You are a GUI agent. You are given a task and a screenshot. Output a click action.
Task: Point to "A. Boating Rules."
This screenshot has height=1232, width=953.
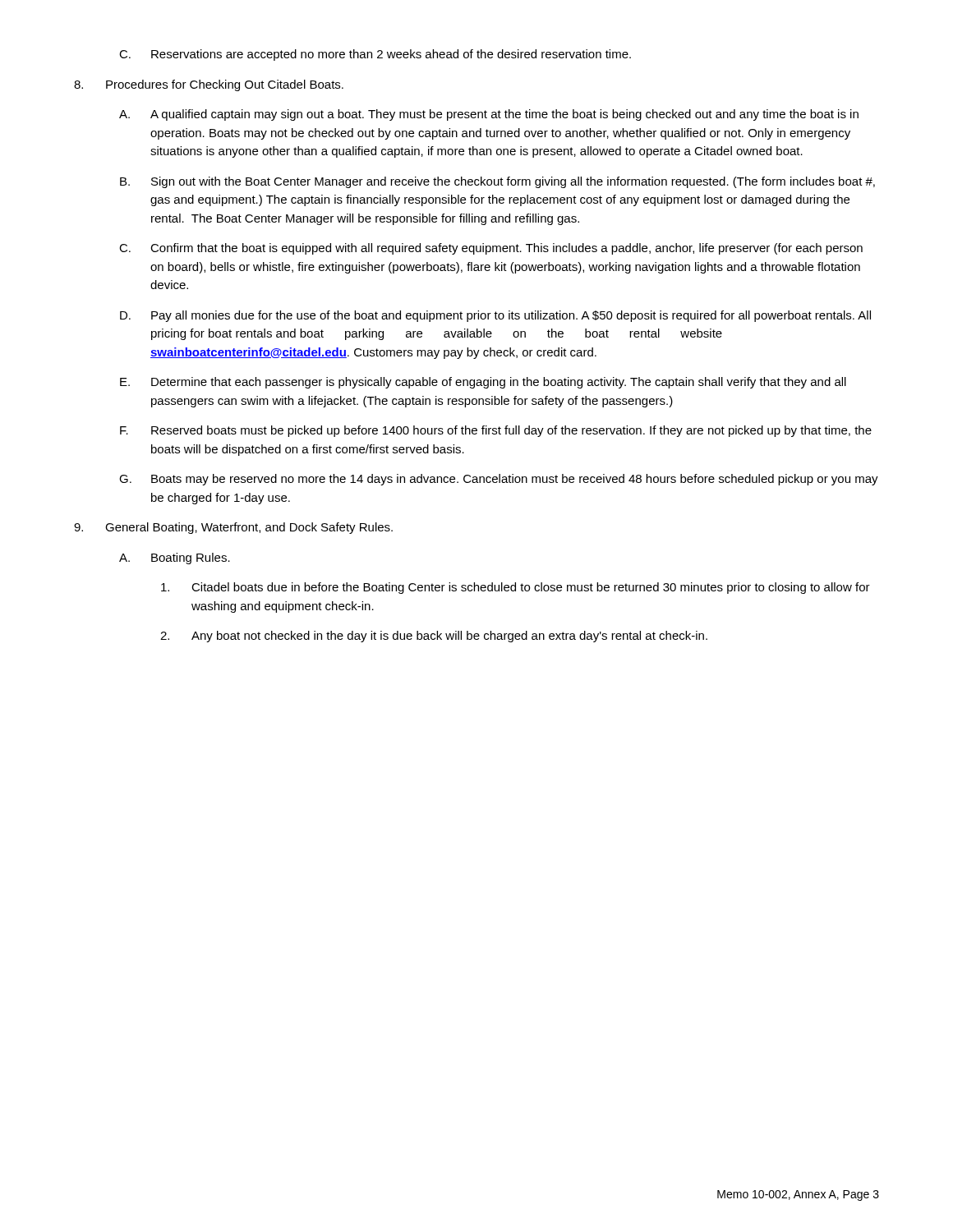175,559
